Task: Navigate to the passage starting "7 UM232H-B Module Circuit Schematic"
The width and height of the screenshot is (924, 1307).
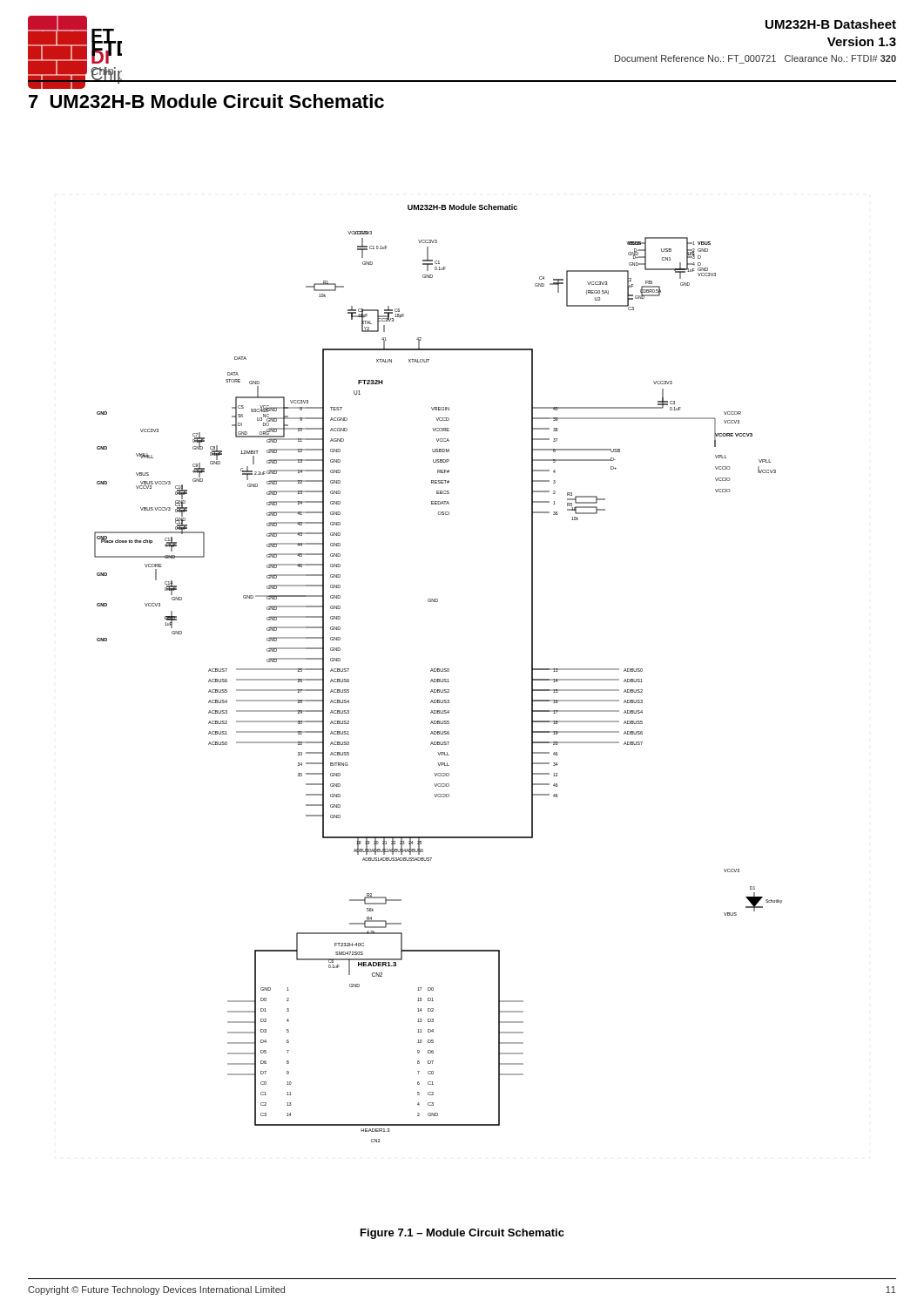Action: [206, 101]
